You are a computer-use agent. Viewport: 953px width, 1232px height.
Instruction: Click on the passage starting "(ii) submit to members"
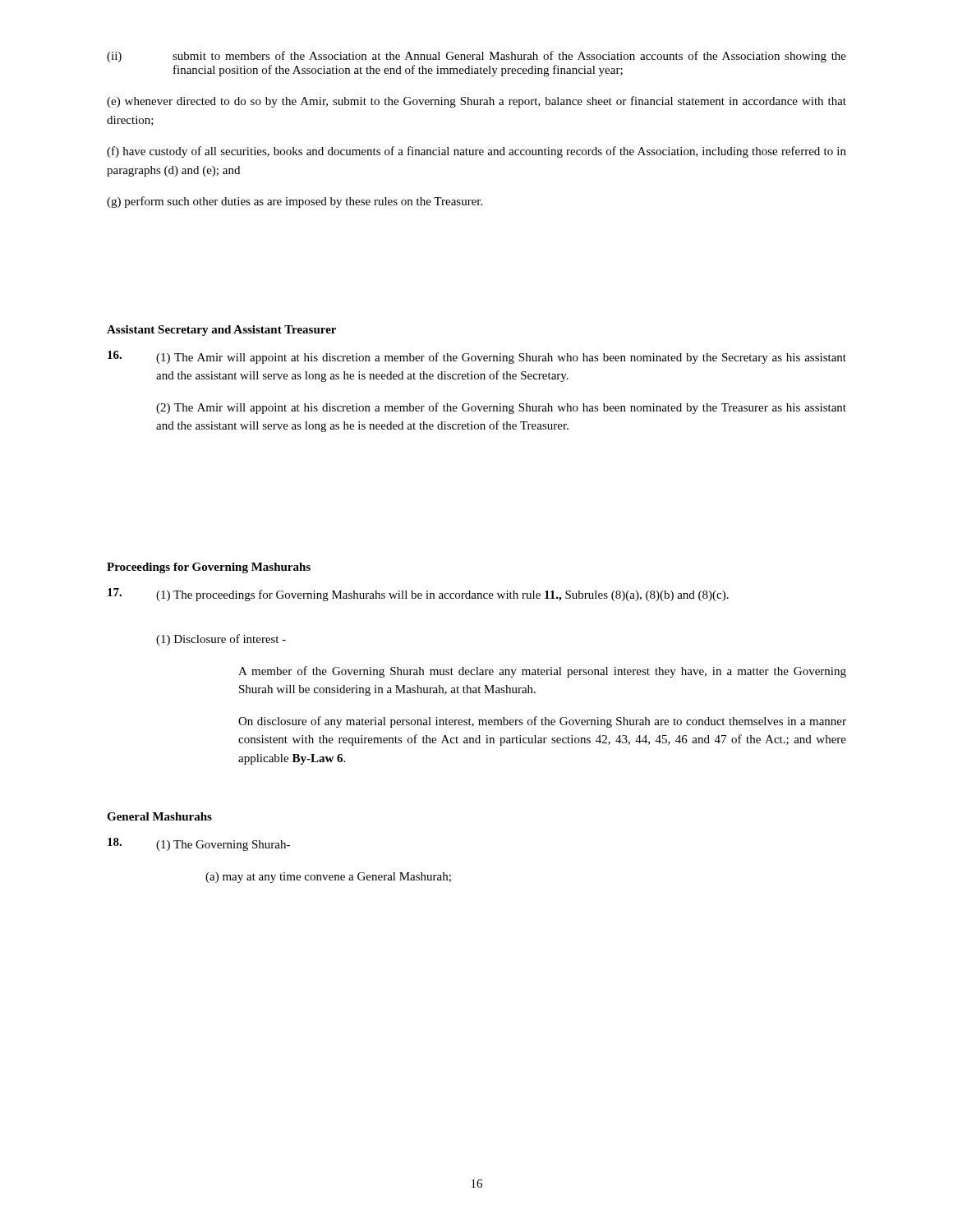[x=476, y=63]
